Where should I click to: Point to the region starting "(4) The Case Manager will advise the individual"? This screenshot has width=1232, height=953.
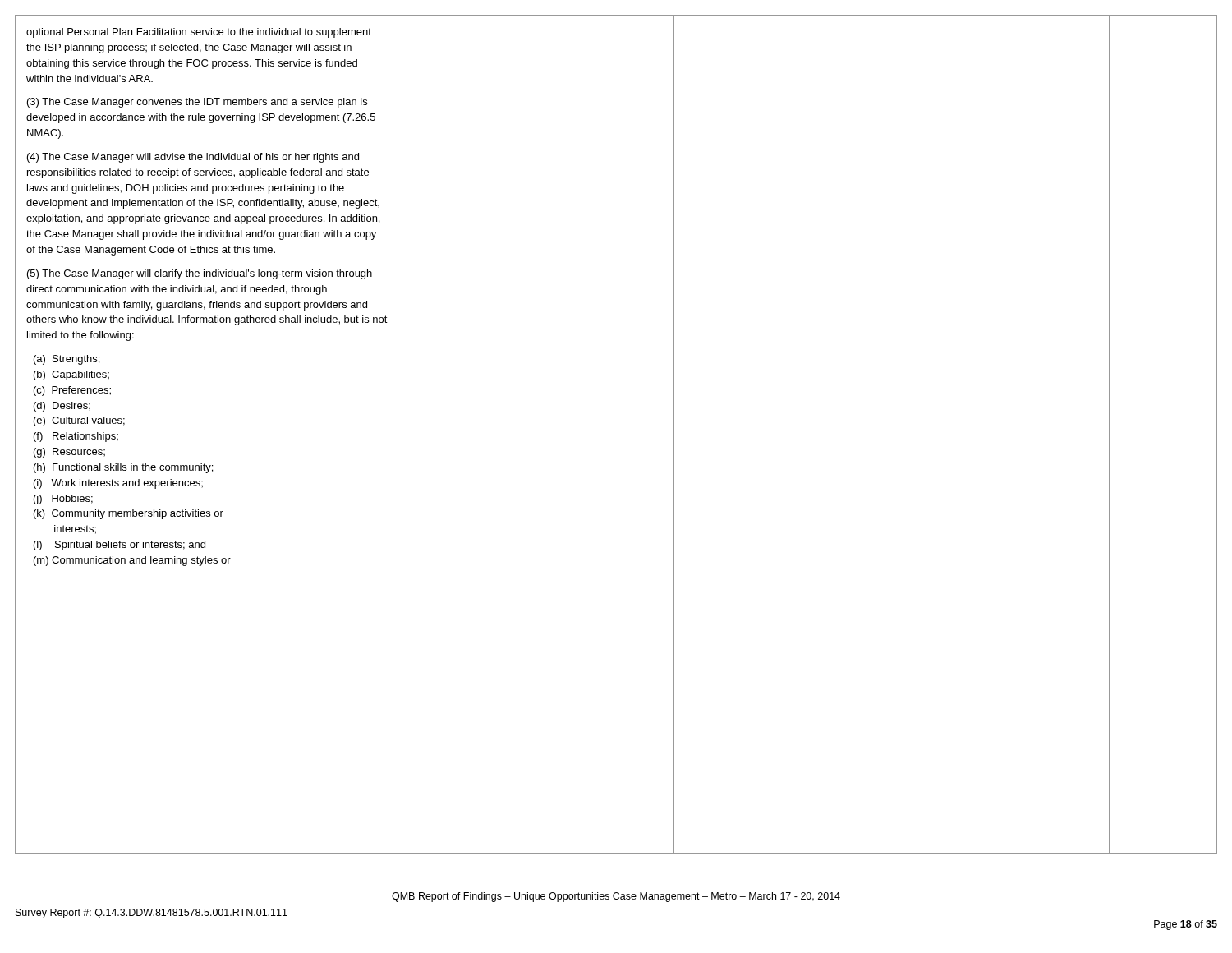[203, 203]
